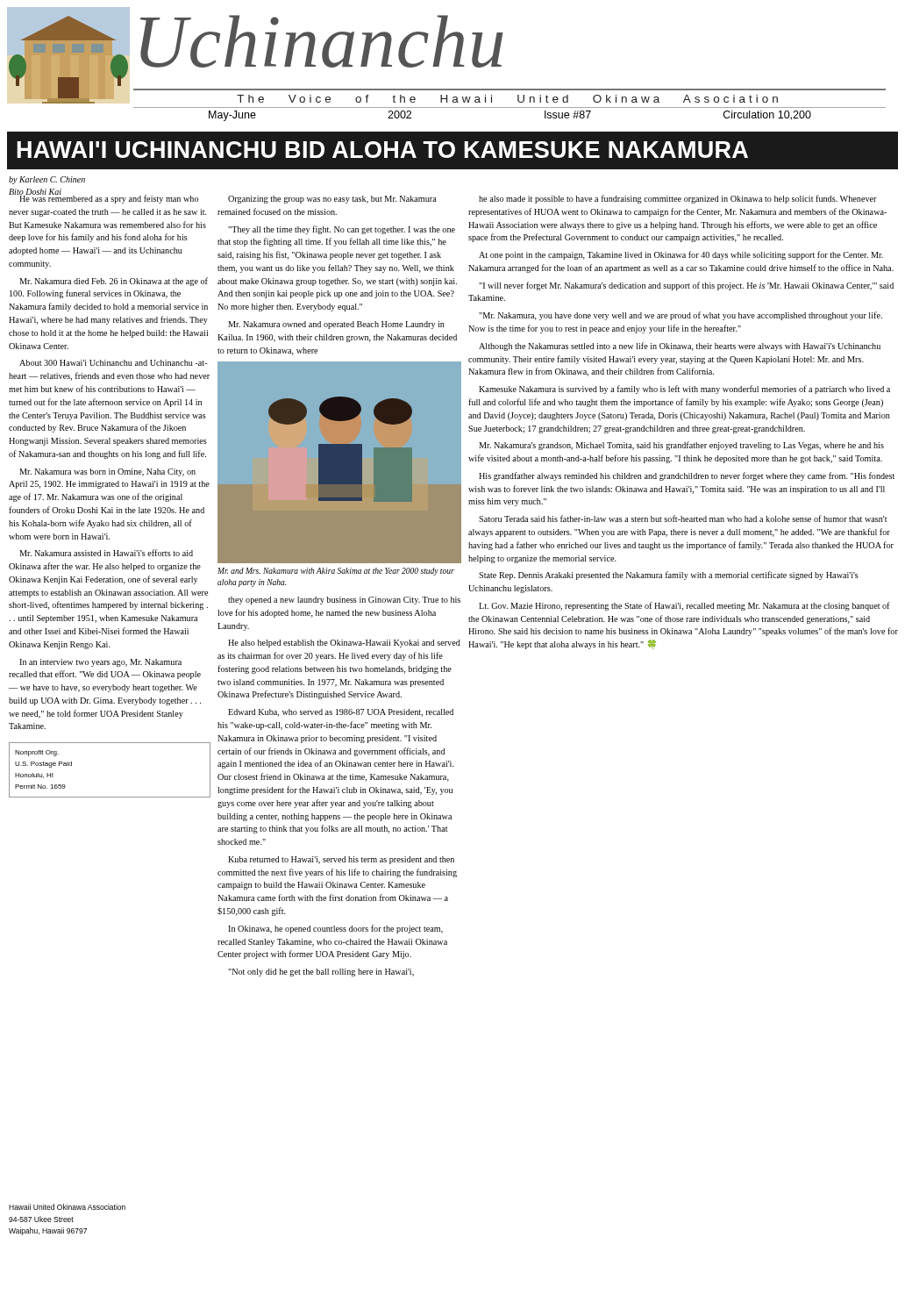Find a photo
The image size is (905, 1316).
pyautogui.click(x=339, y=475)
